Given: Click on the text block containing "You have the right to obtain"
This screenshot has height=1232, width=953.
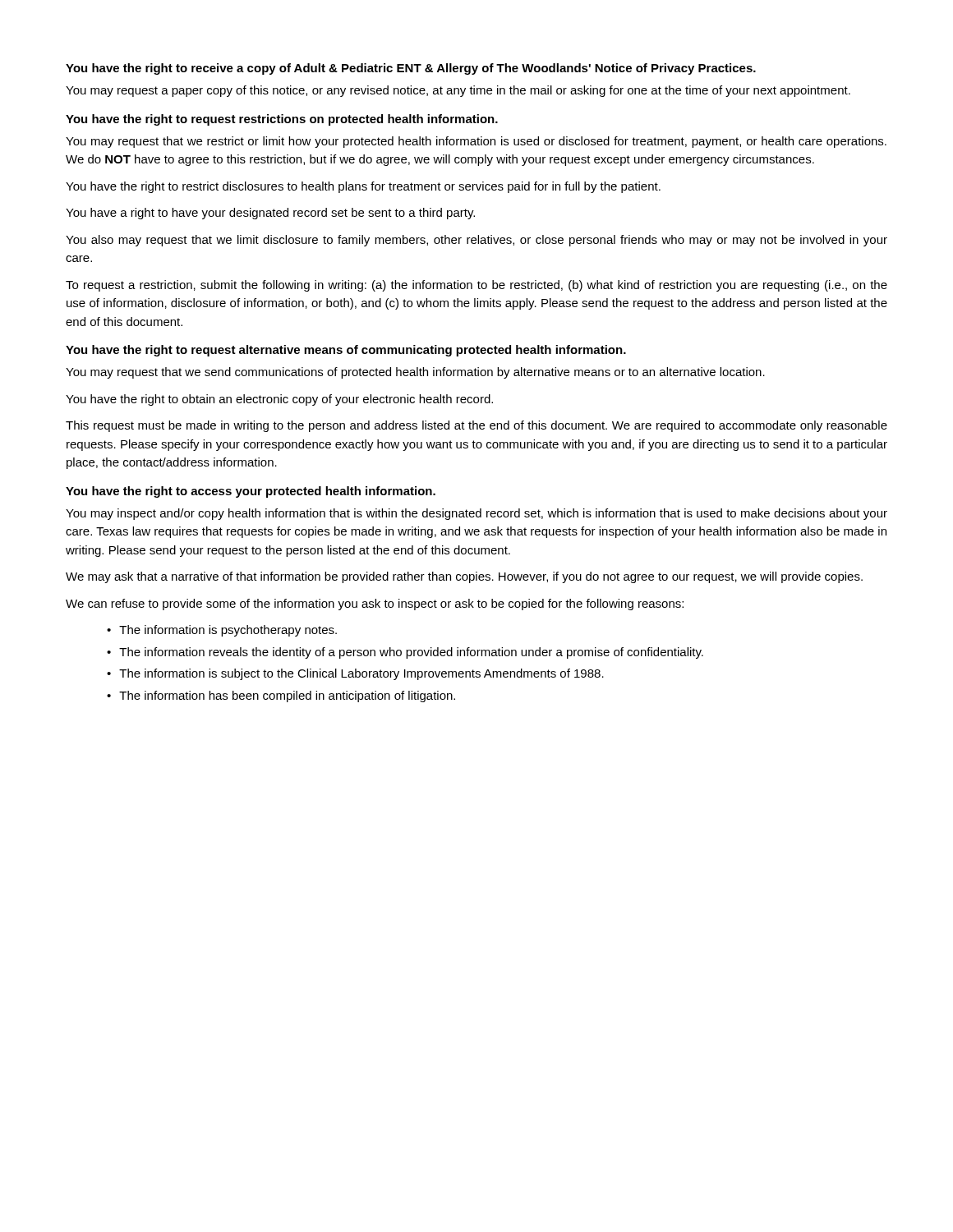Looking at the screenshot, I should click(x=280, y=398).
